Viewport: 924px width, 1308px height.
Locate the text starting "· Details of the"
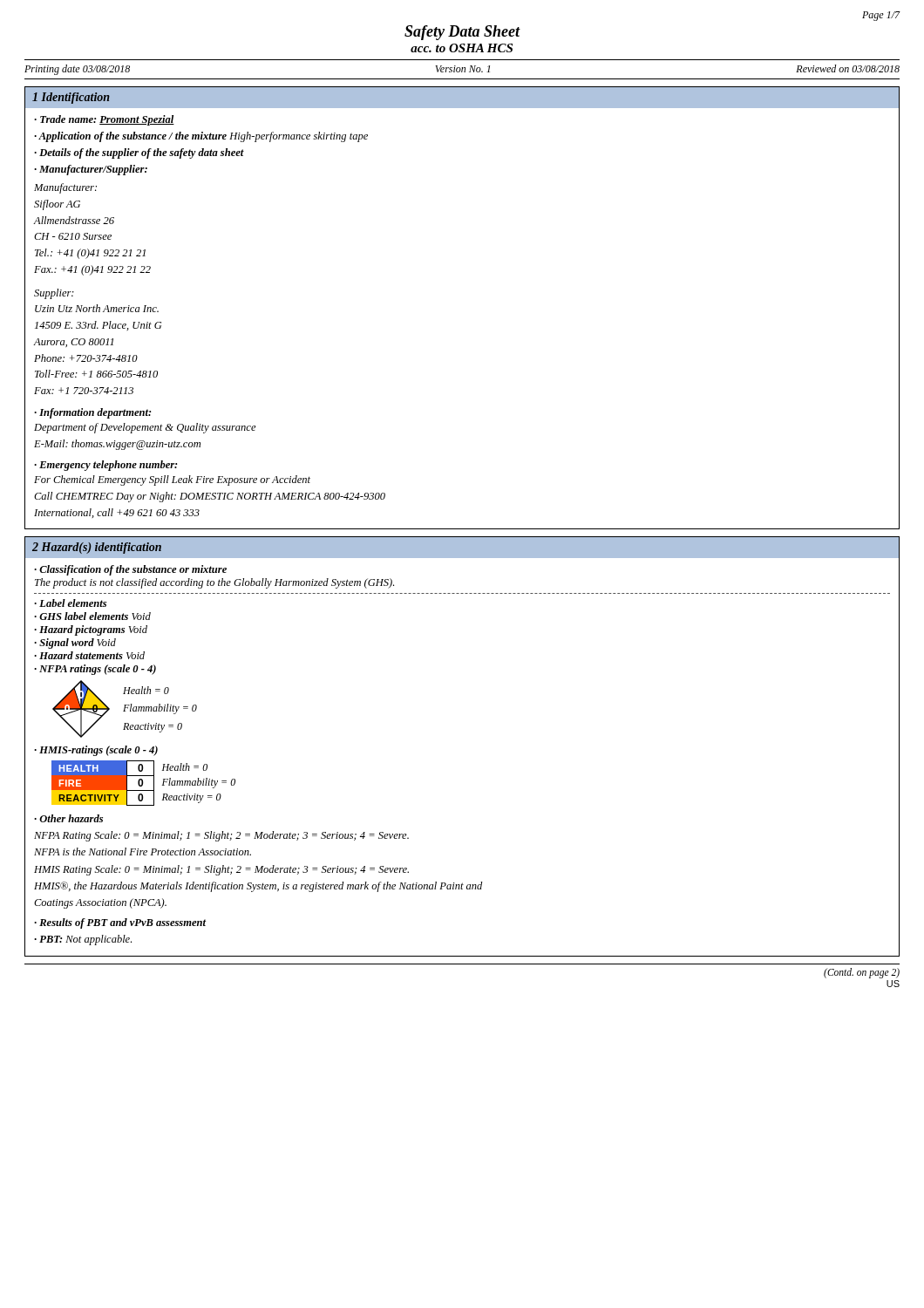(139, 153)
